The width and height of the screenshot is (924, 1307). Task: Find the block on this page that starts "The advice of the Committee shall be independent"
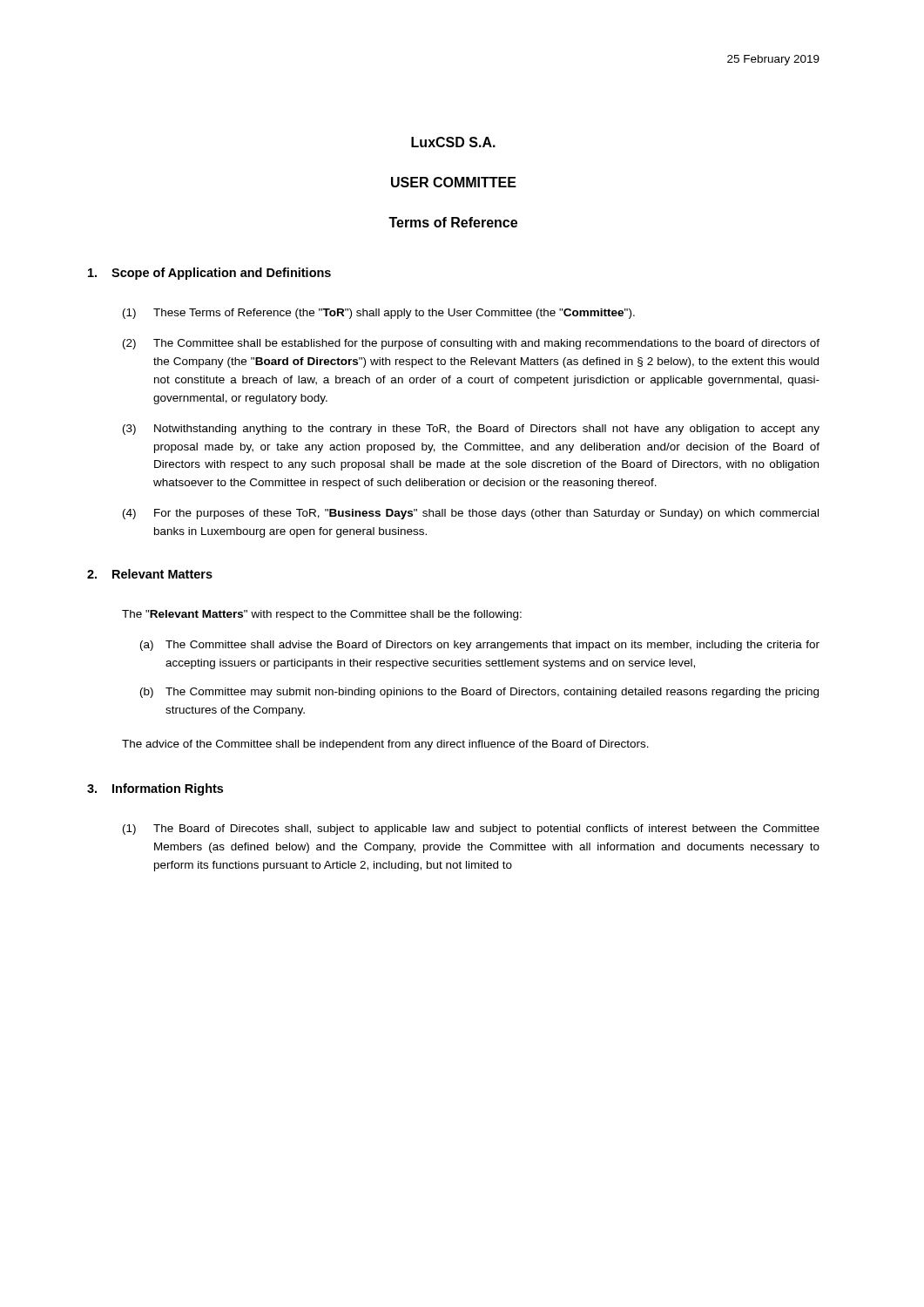pyautogui.click(x=386, y=743)
